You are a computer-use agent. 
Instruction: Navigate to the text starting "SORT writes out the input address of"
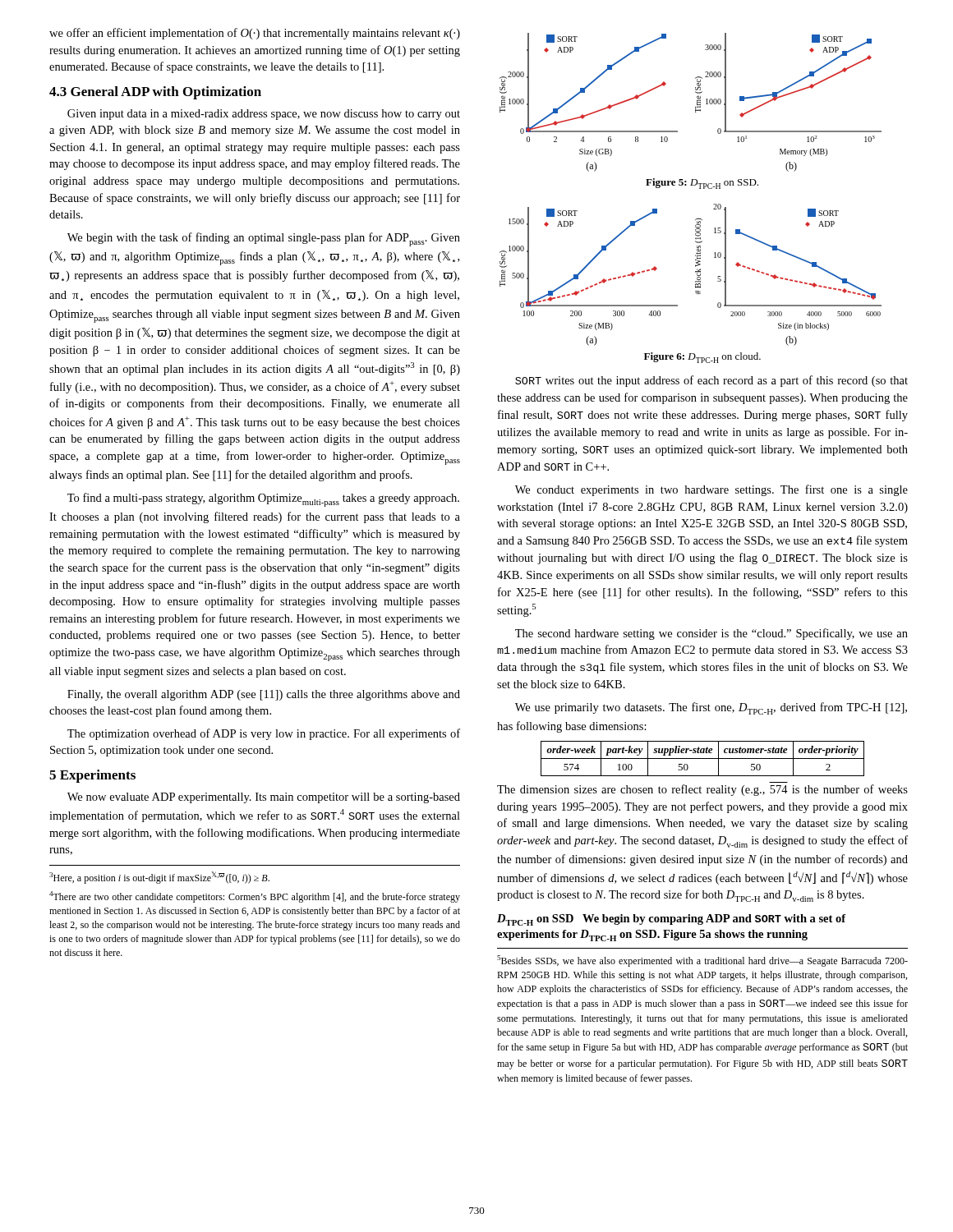point(702,554)
